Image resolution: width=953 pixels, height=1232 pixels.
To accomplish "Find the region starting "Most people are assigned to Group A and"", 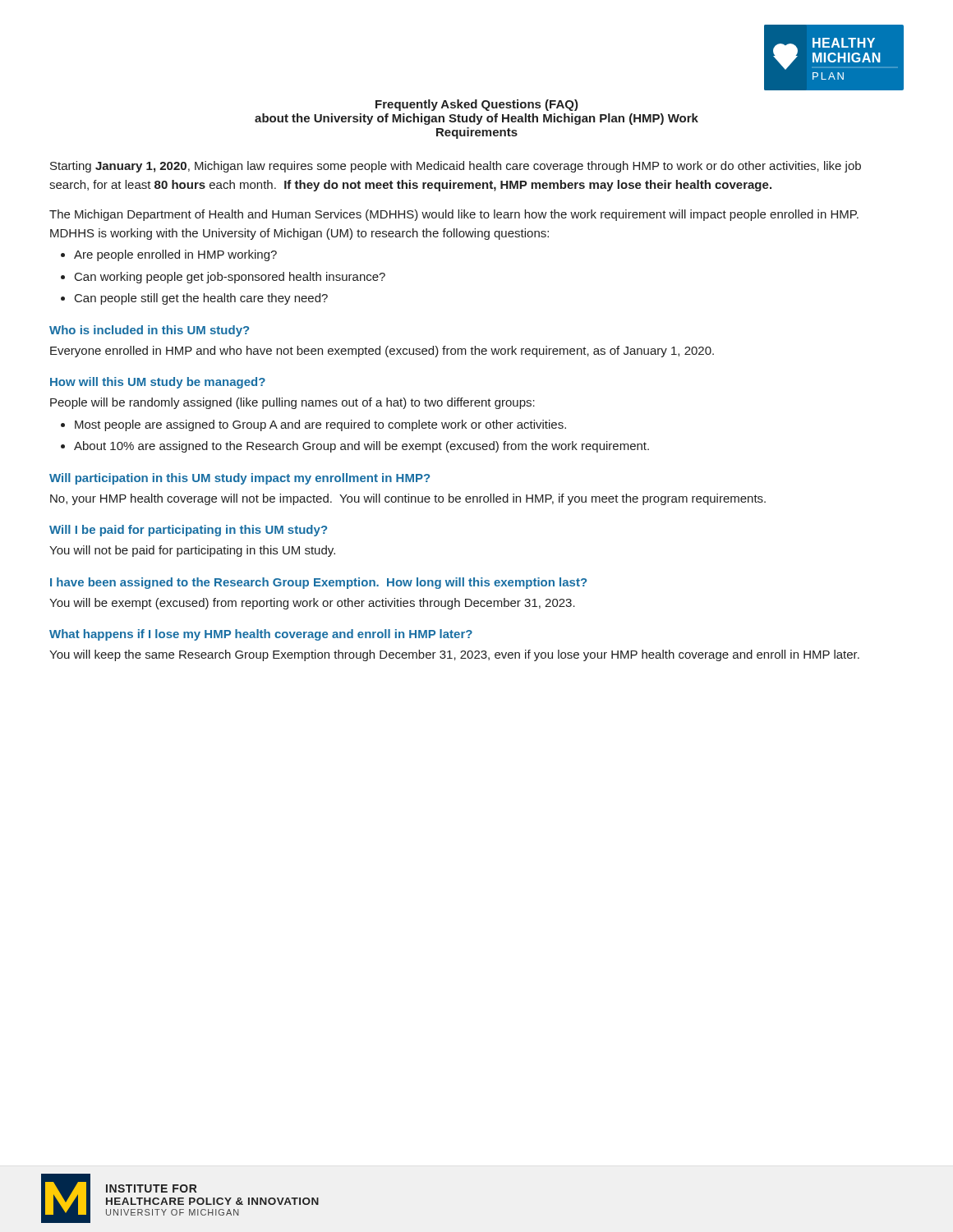I will [321, 424].
